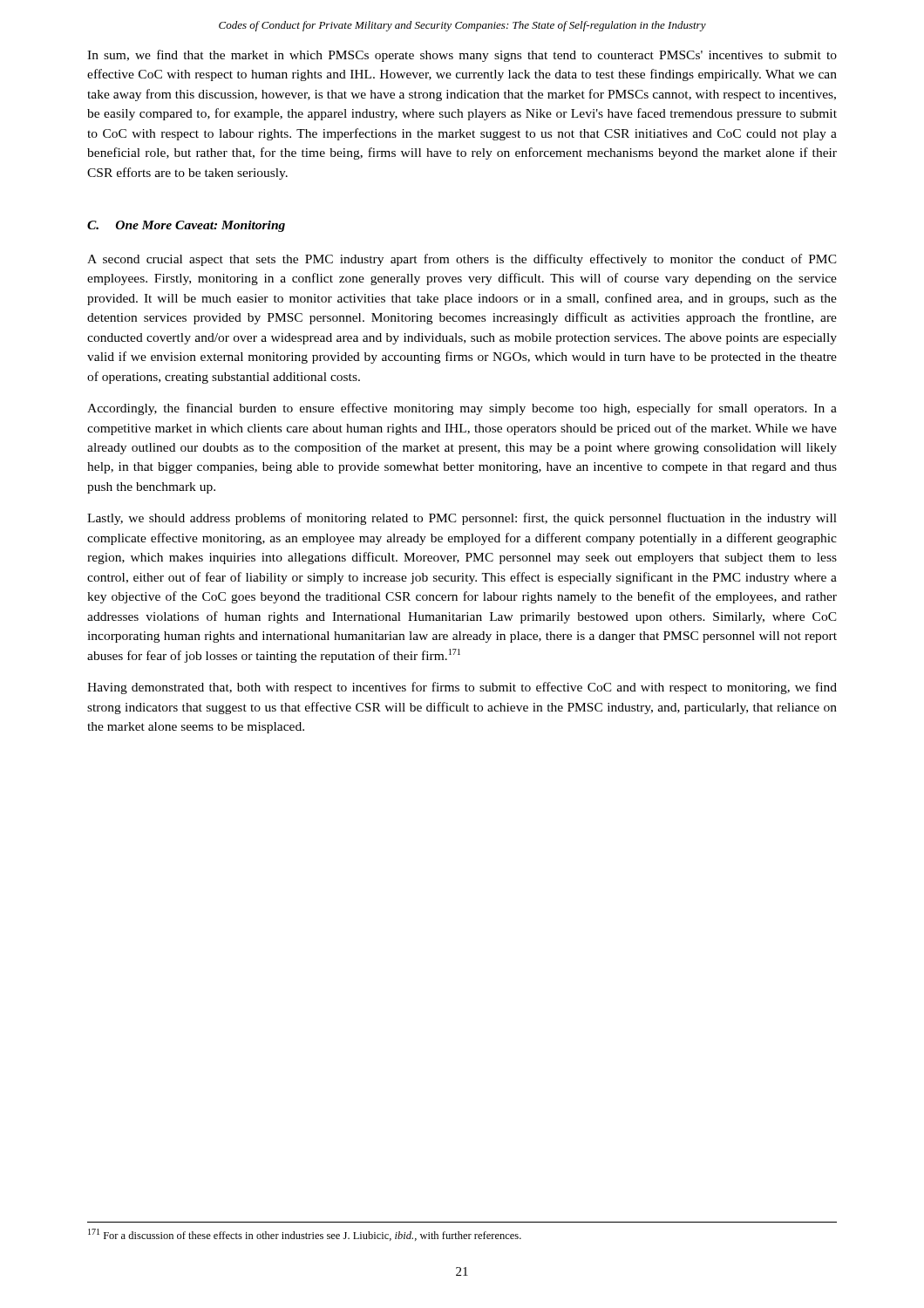This screenshot has height=1308, width=924.
Task: Find the block on this page that starts "Having demonstrated that, both with respect to incentives"
Action: [x=462, y=707]
